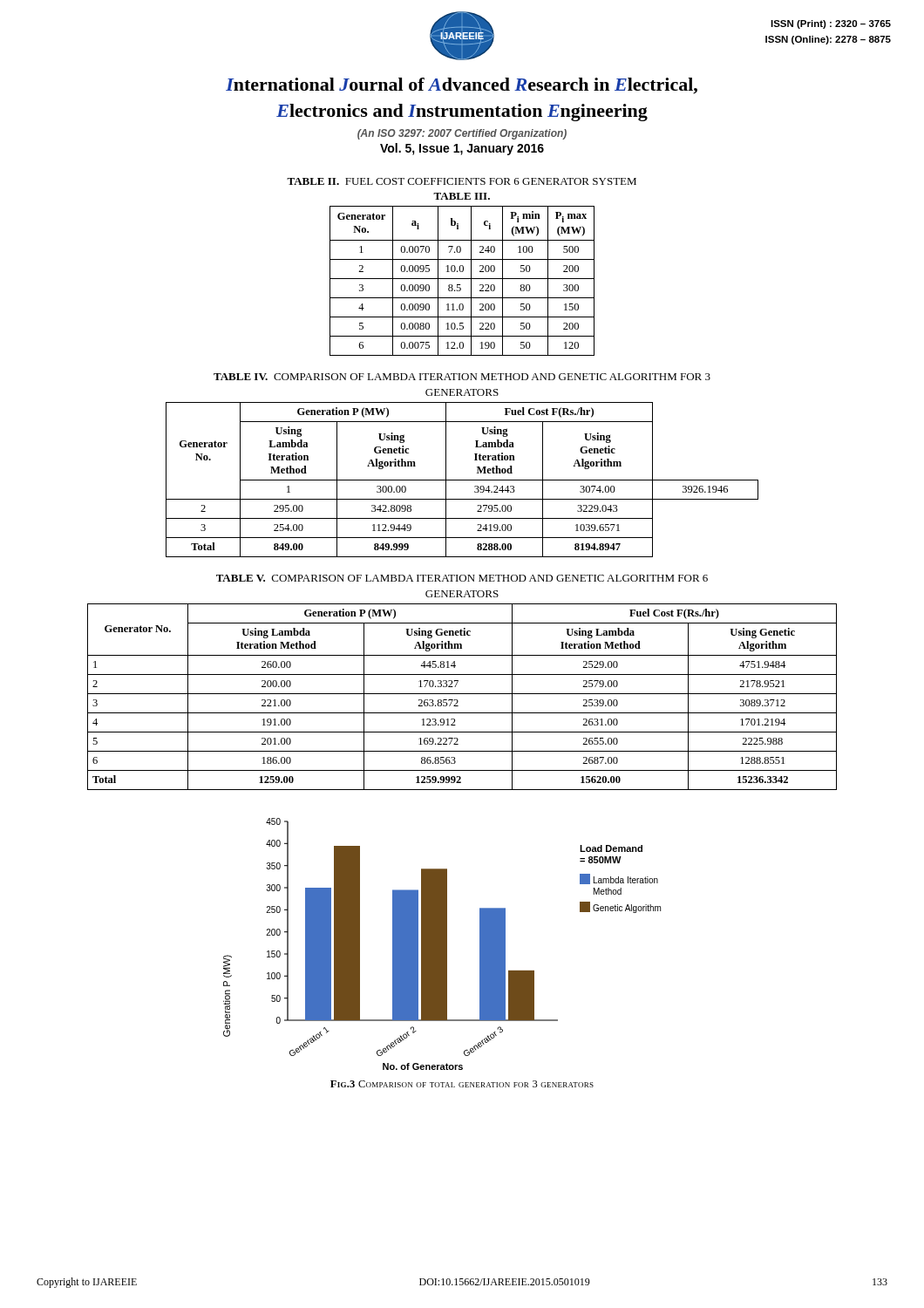Select the element starting "Vol. 5, Issue 1, January"

tap(462, 148)
